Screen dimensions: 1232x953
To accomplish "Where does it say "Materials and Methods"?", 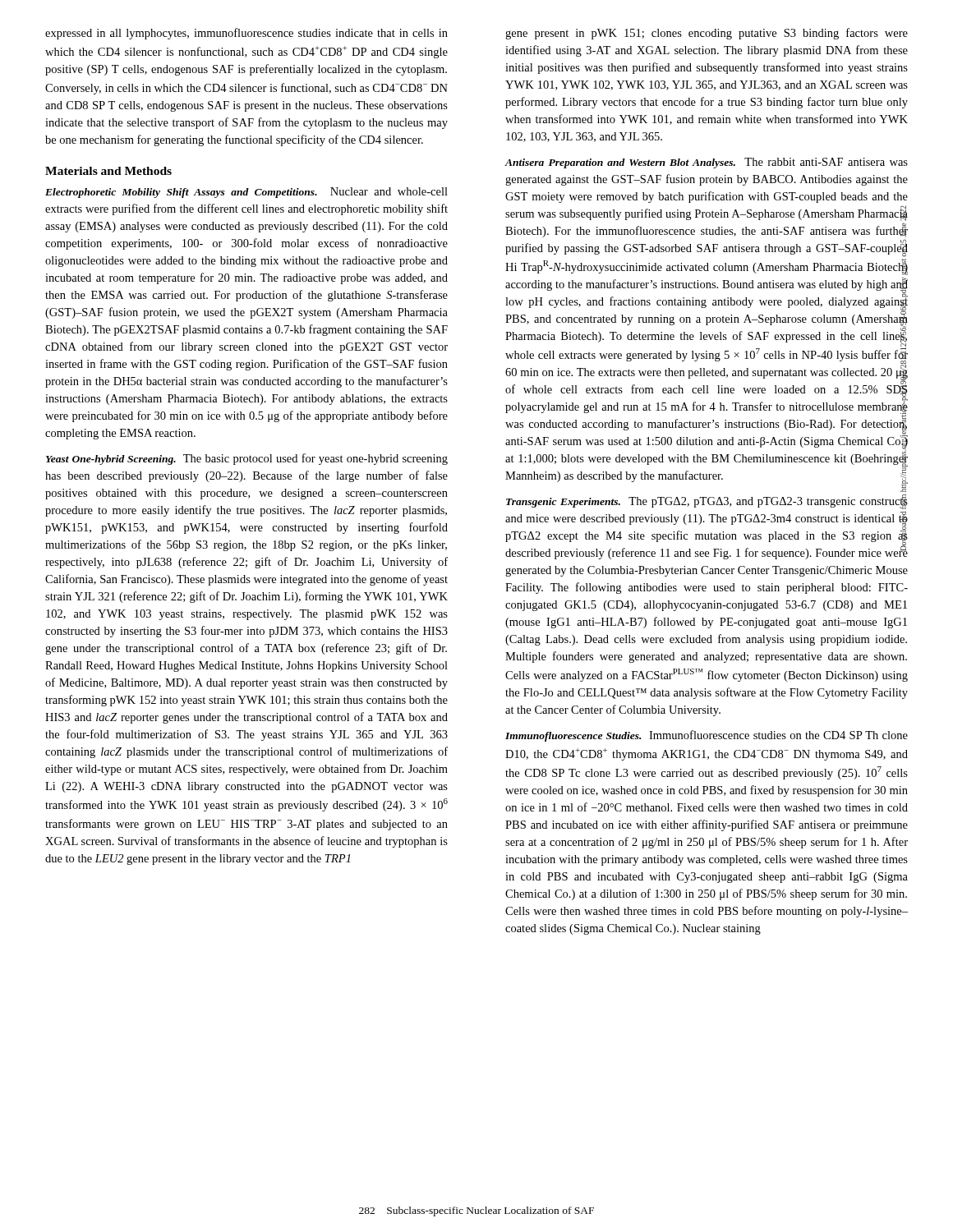I will click(108, 170).
